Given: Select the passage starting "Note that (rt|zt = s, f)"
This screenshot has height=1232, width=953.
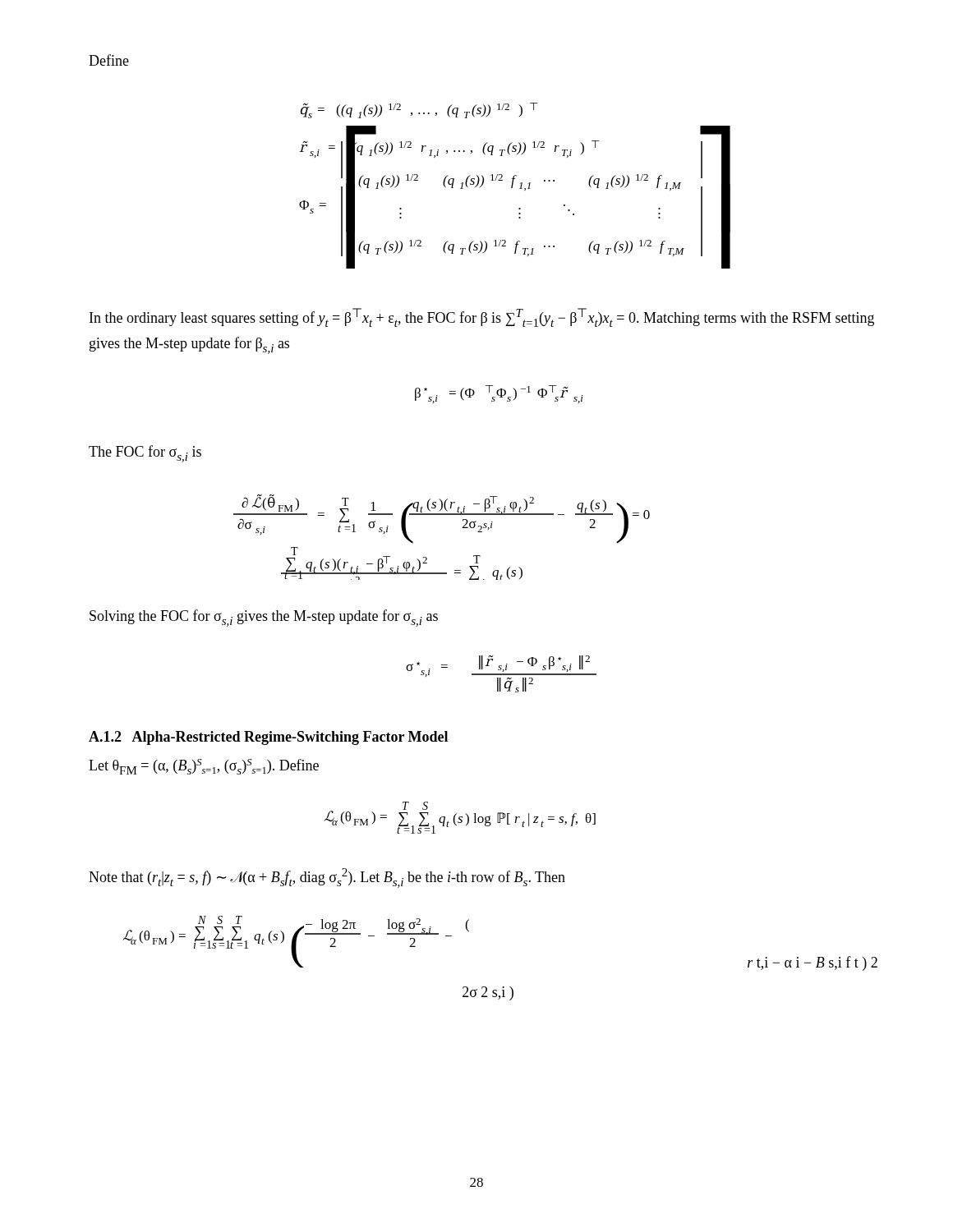Looking at the screenshot, I should point(327,877).
